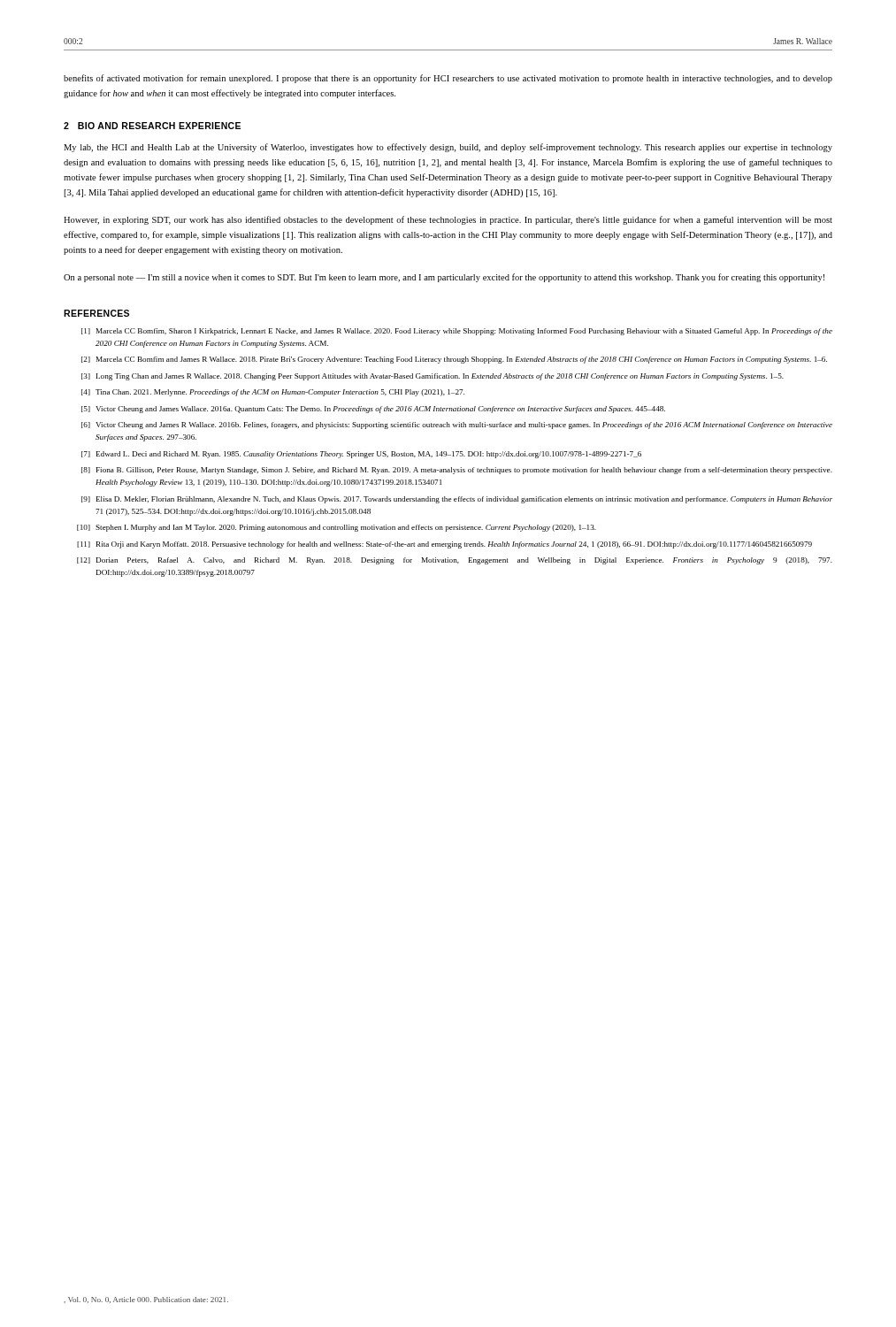Point to the block beginning "[6] Victor Cheung"
The height and width of the screenshot is (1327, 896).
pos(448,432)
